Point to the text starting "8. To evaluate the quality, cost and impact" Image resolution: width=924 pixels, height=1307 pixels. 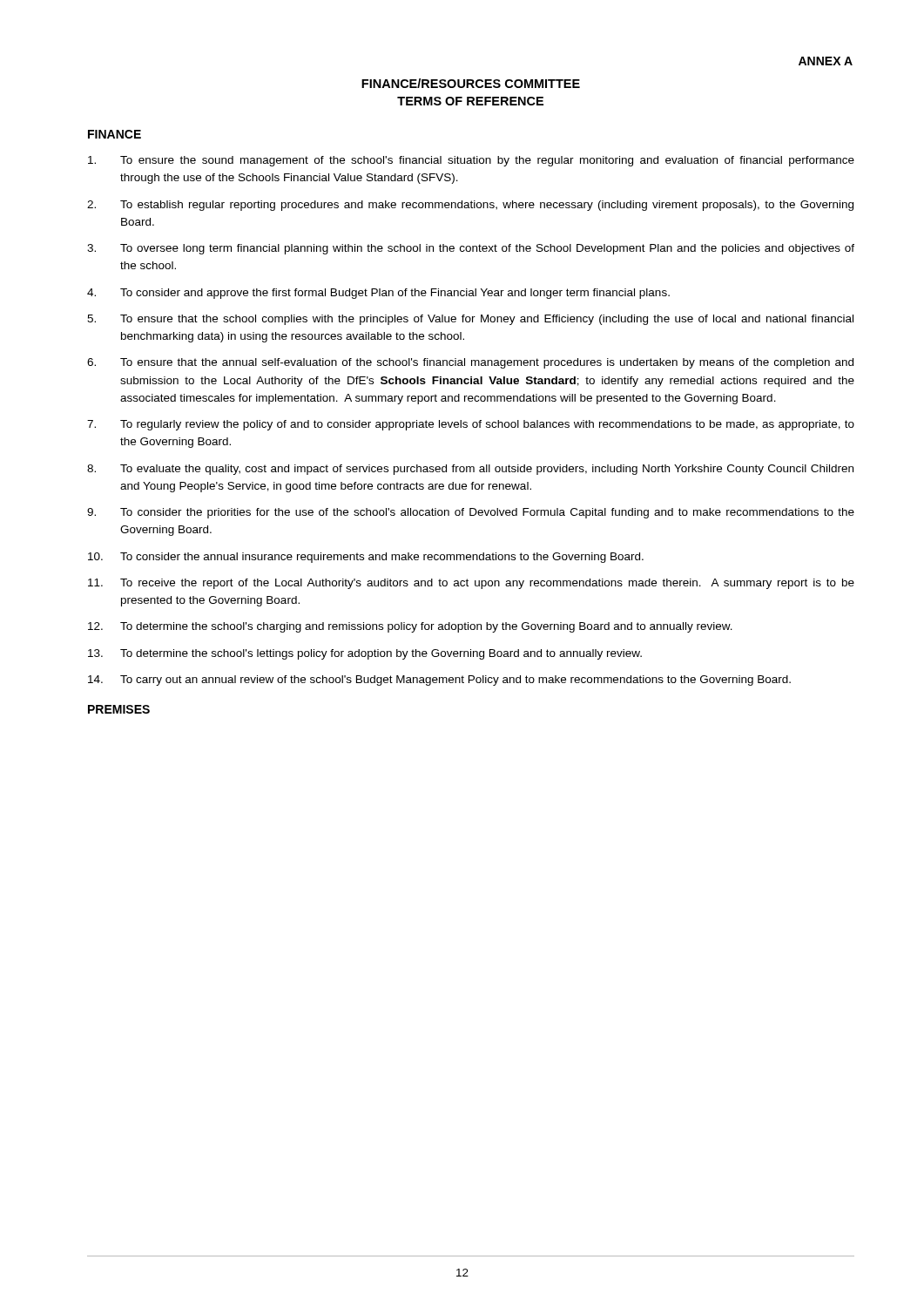point(471,477)
